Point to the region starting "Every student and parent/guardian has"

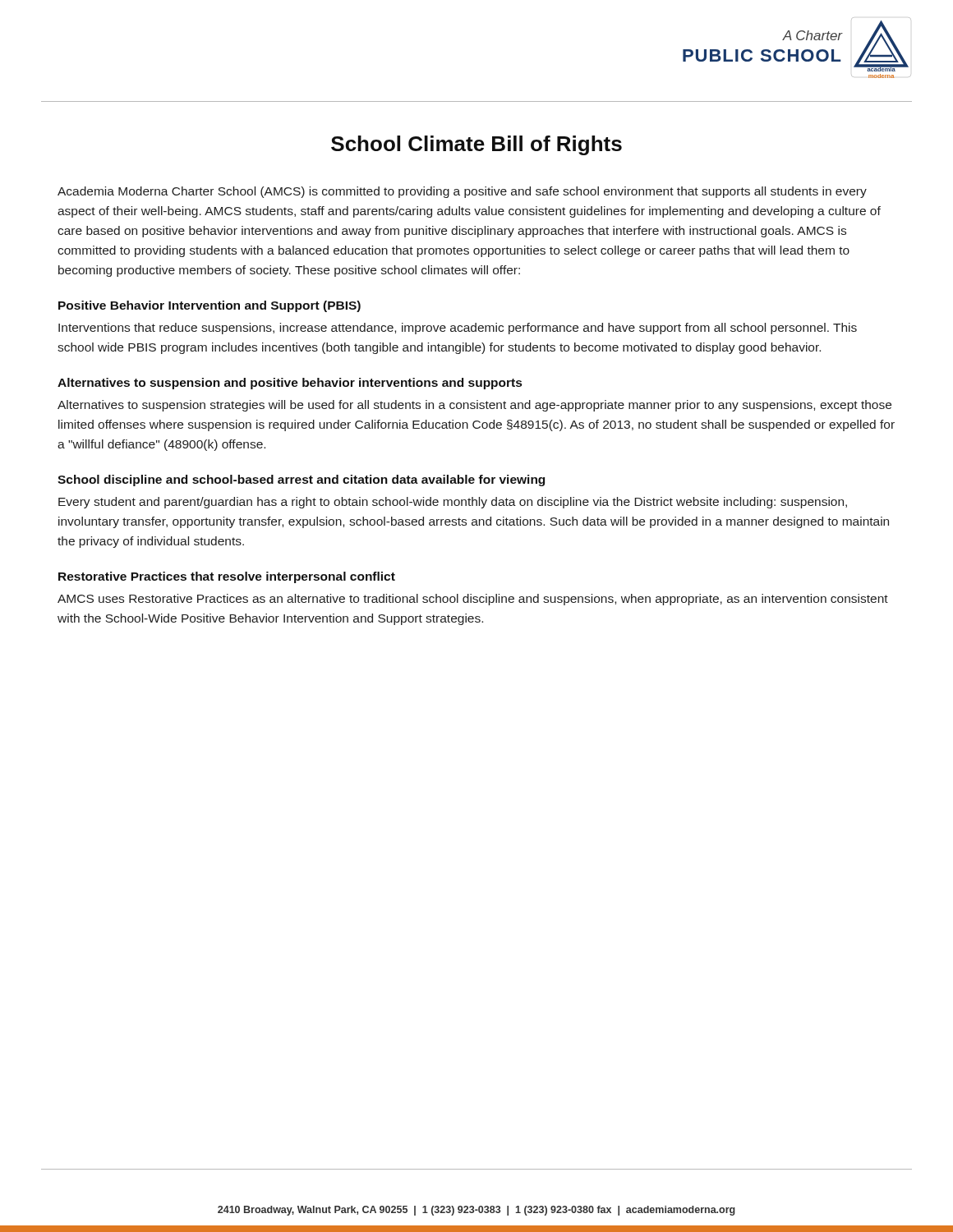pos(474,521)
